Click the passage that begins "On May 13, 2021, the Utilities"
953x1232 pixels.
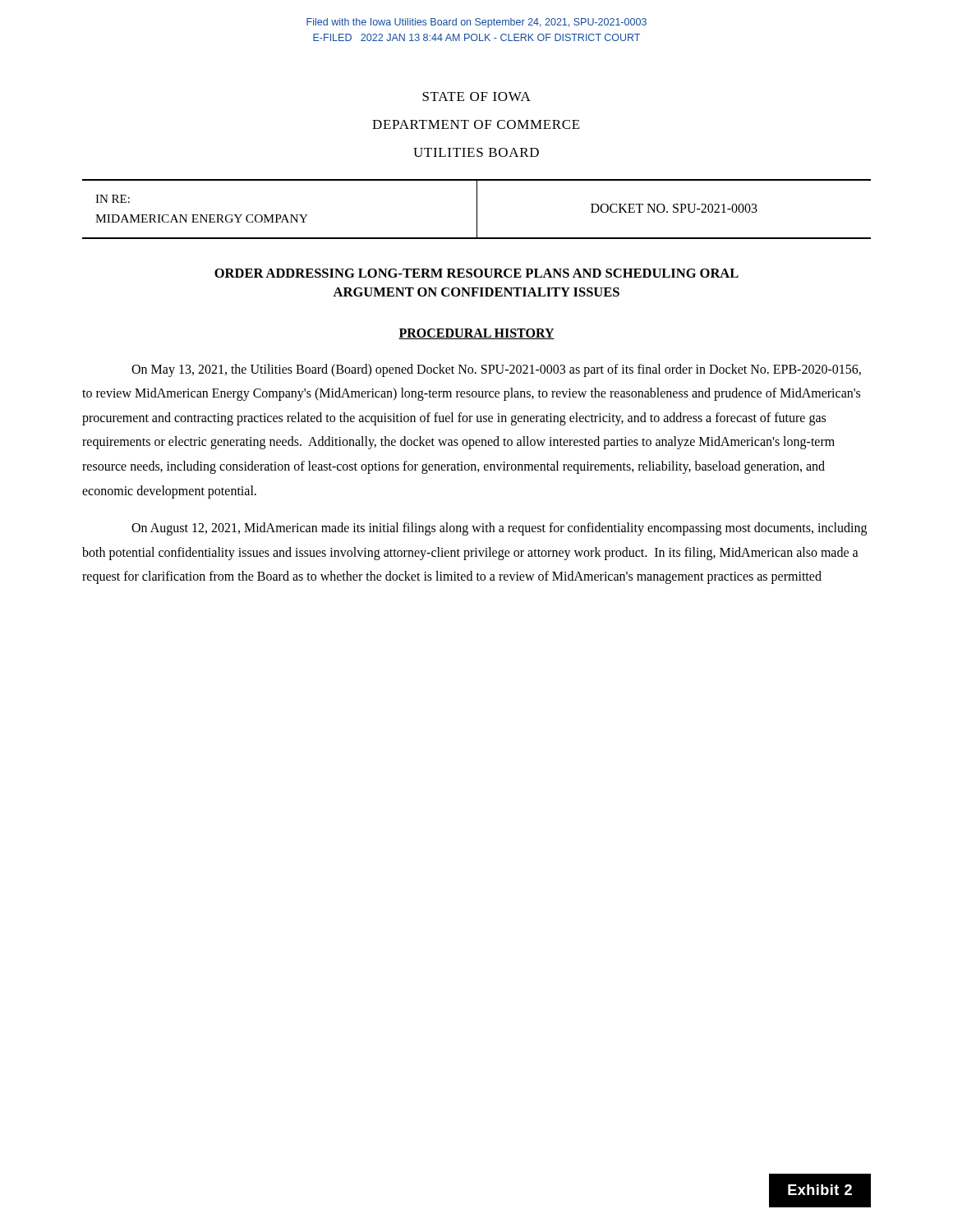click(x=476, y=473)
